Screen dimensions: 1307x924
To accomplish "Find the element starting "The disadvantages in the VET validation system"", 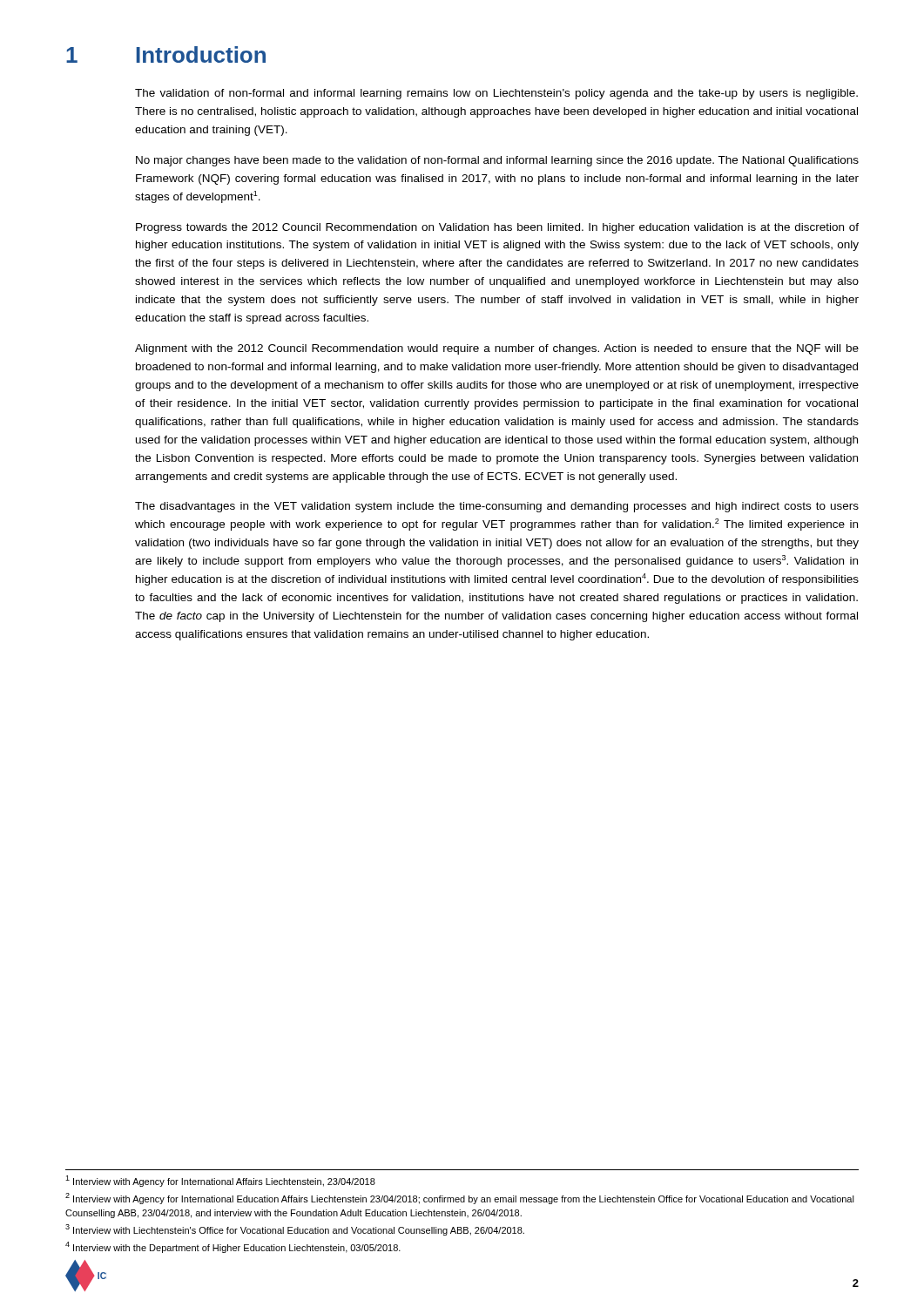I will [497, 570].
